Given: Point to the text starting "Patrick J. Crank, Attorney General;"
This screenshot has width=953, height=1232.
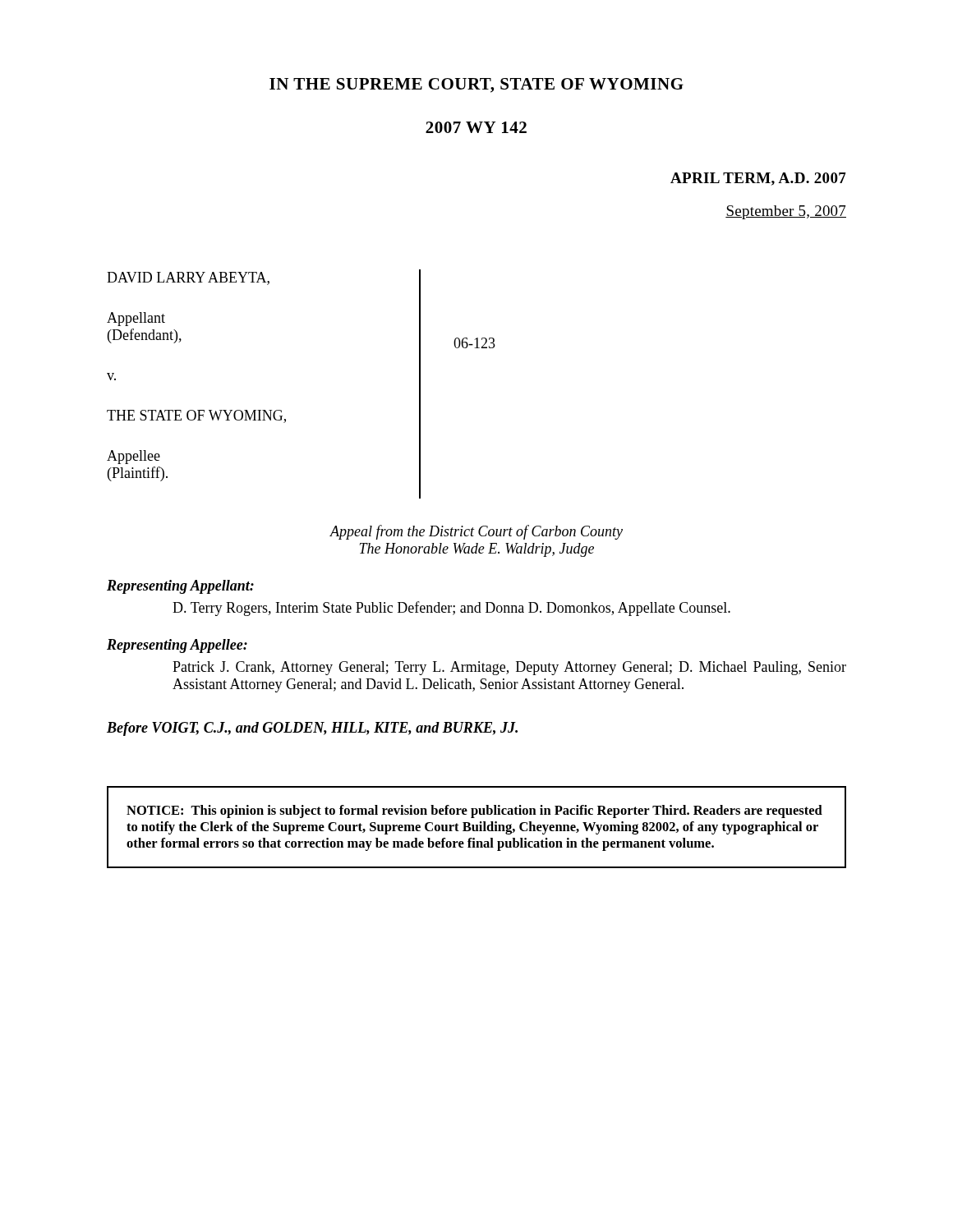Looking at the screenshot, I should point(509,676).
